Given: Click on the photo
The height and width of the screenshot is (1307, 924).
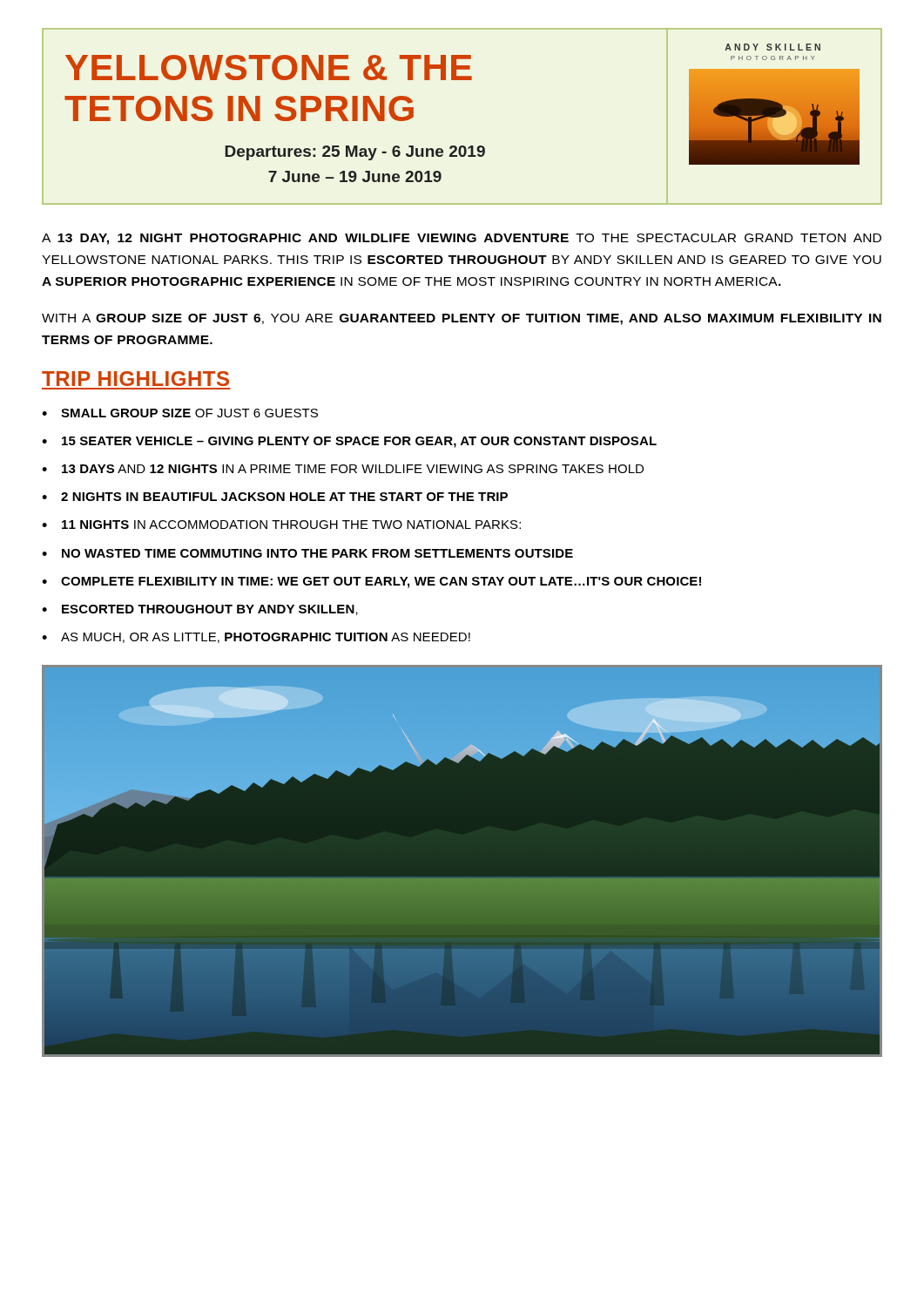Looking at the screenshot, I should (x=462, y=861).
